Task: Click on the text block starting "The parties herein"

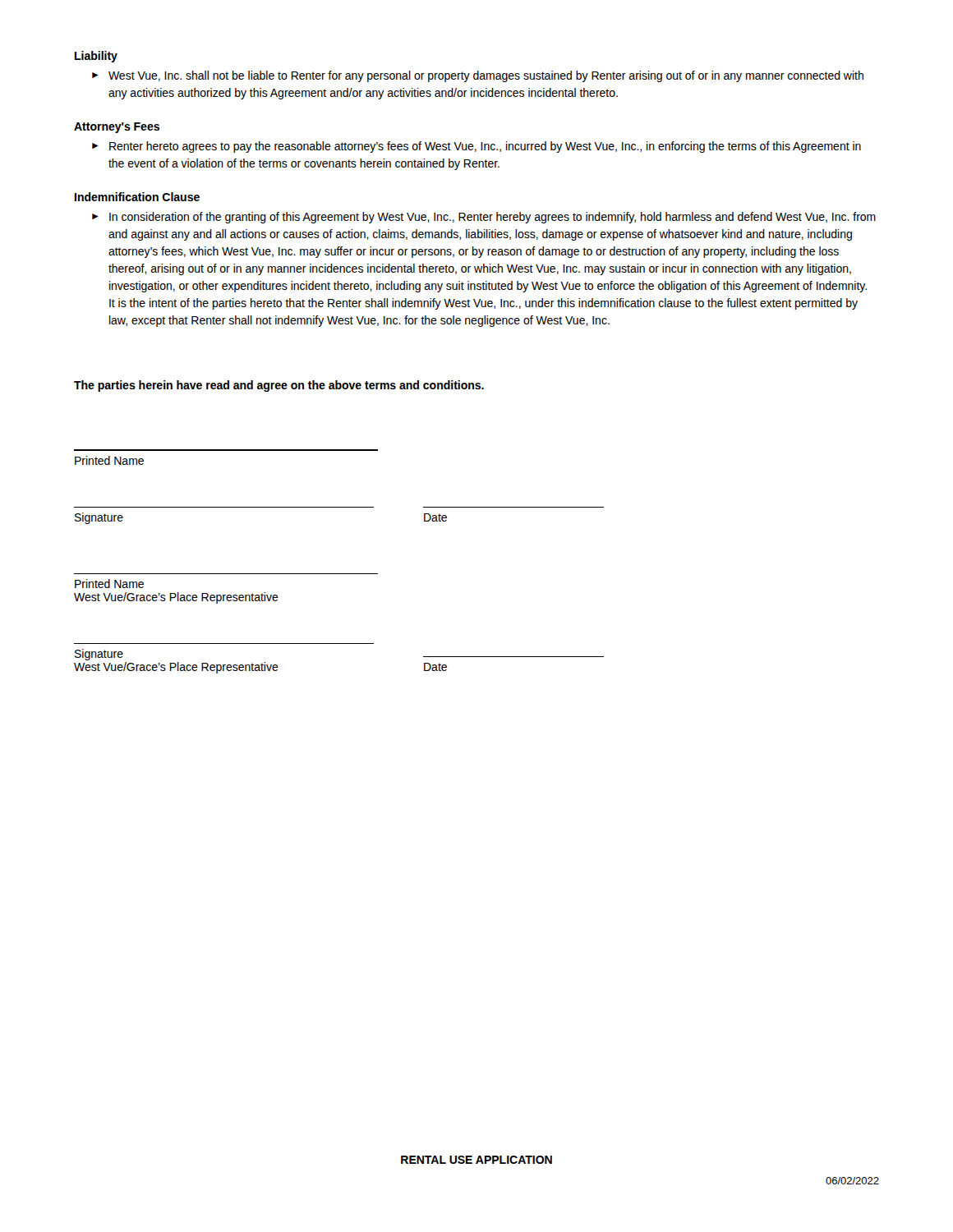Action: [x=279, y=385]
